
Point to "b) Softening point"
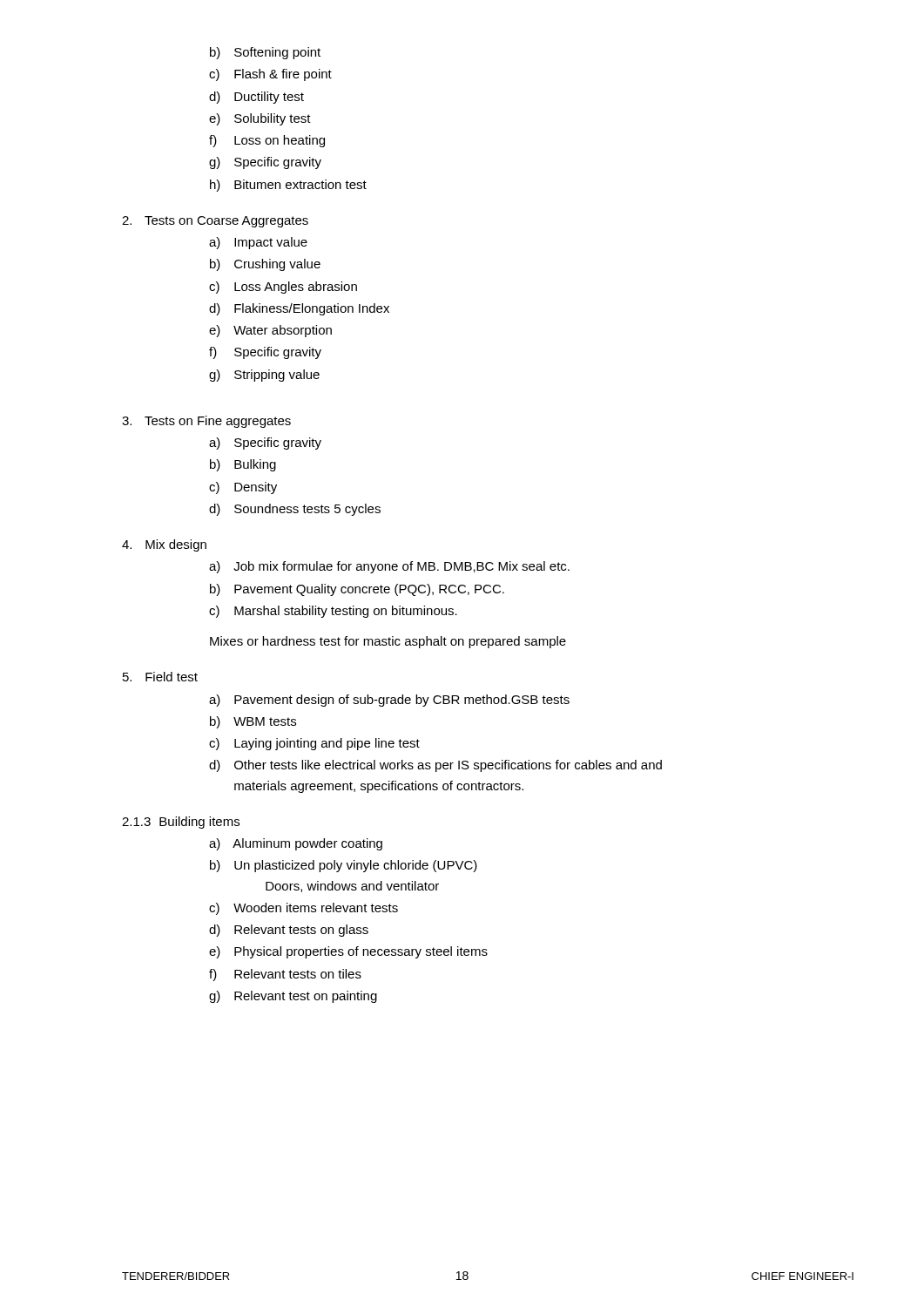pyautogui.click(x=265, y=52)
